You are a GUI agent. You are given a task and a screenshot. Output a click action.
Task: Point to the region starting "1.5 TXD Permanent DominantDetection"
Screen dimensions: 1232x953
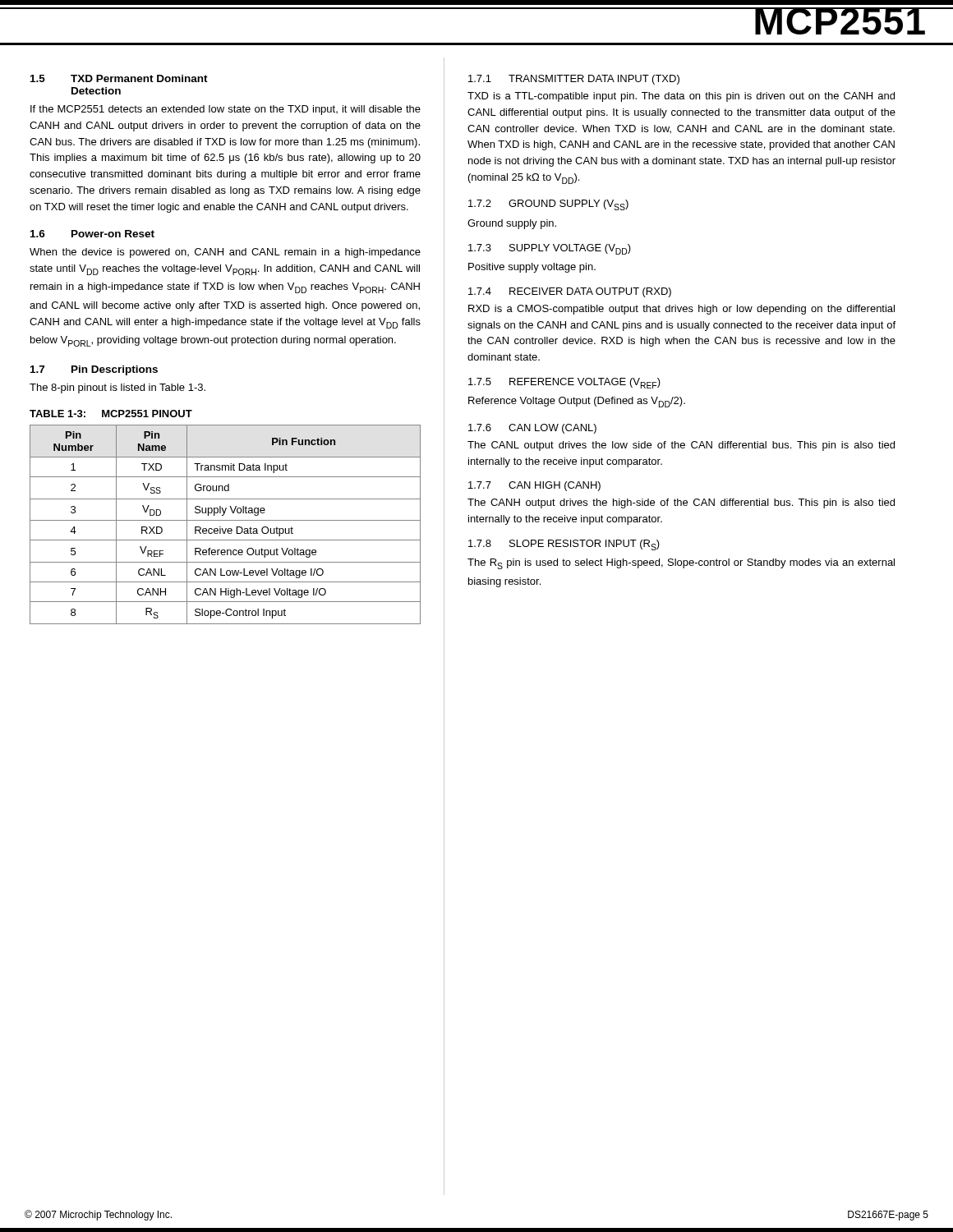click(x=119, y=85)
